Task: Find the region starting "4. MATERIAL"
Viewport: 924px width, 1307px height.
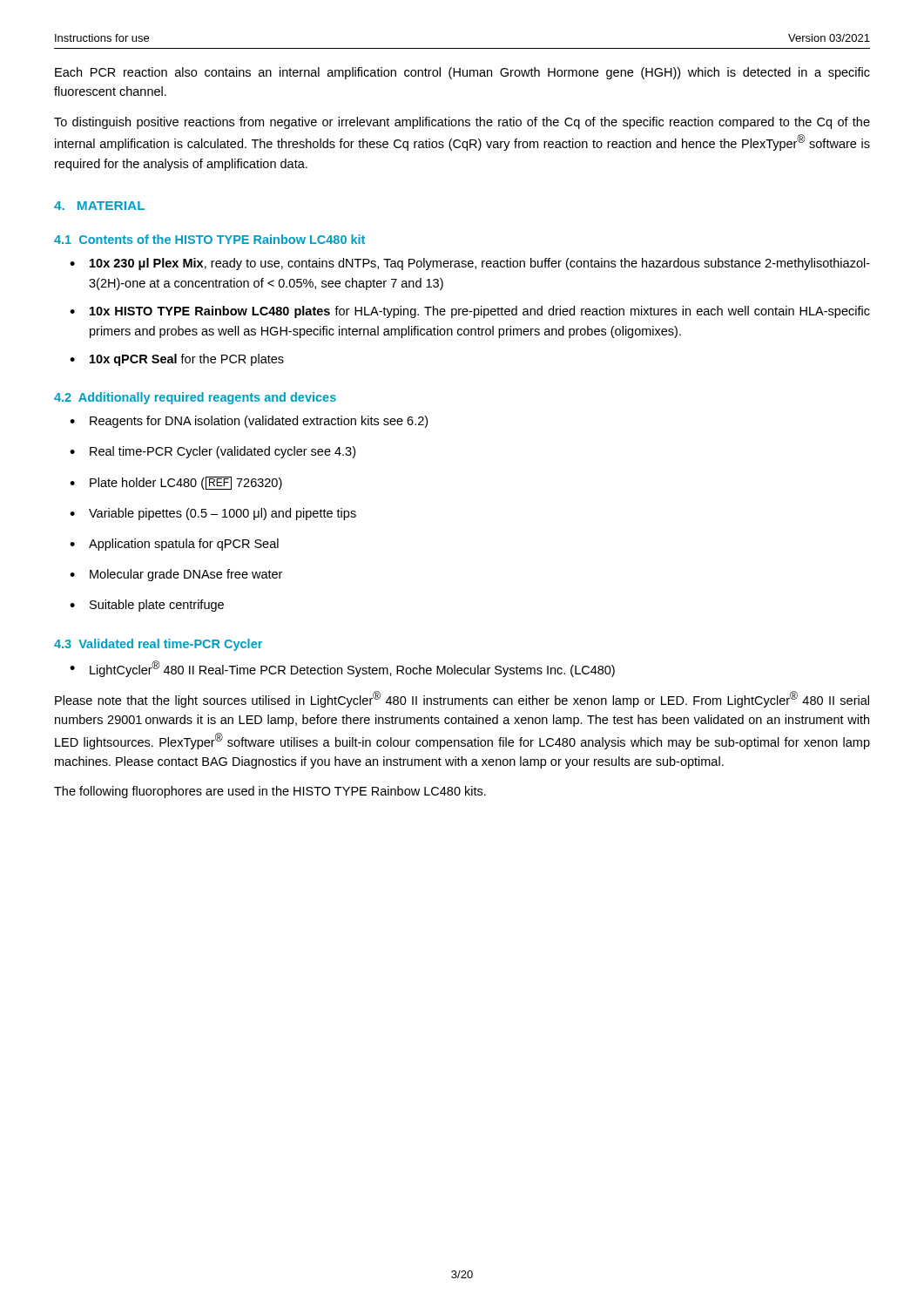Action: tap(100, 205)
